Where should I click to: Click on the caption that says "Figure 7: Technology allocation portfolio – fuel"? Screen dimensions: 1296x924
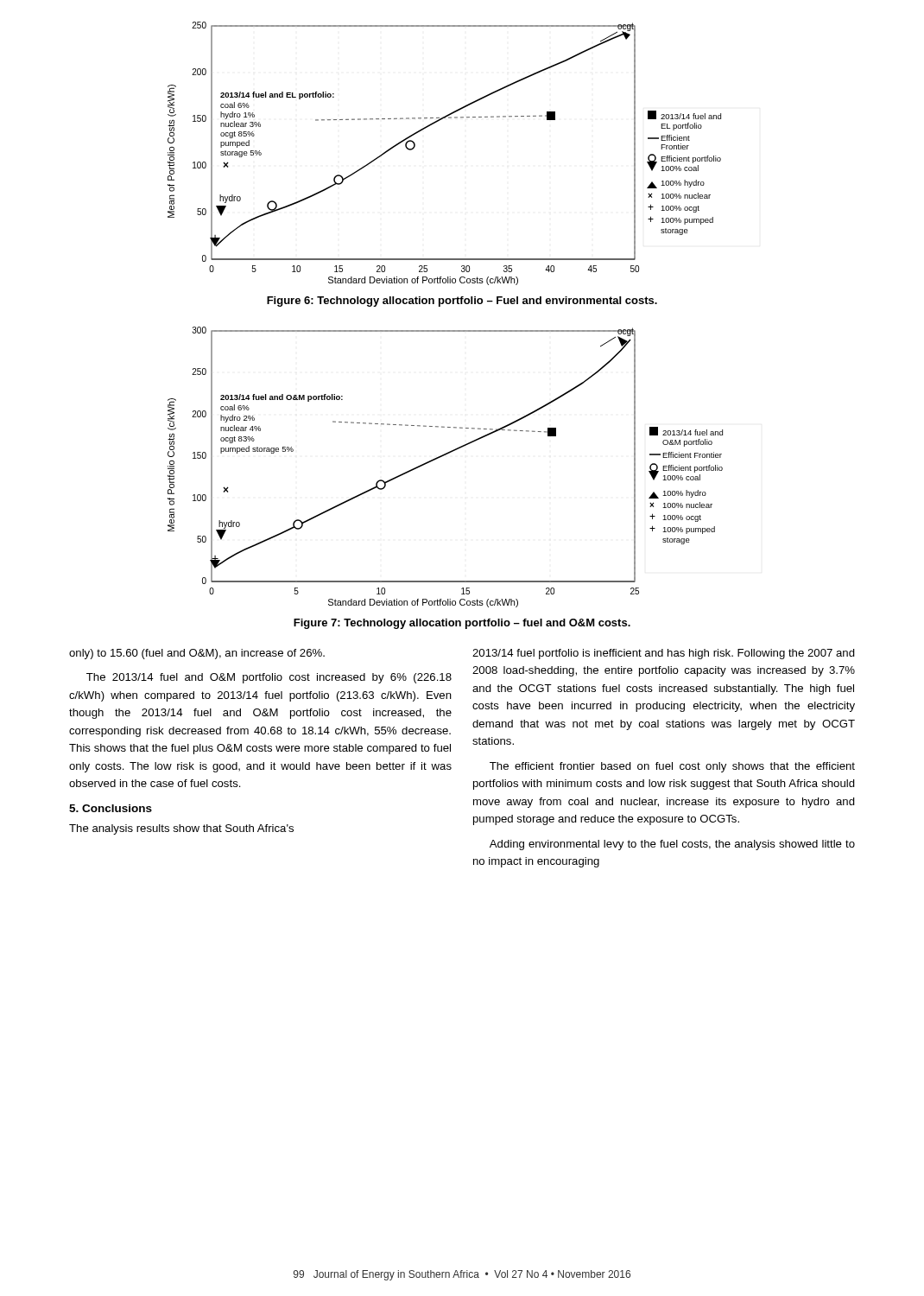[x=462, y=622]
